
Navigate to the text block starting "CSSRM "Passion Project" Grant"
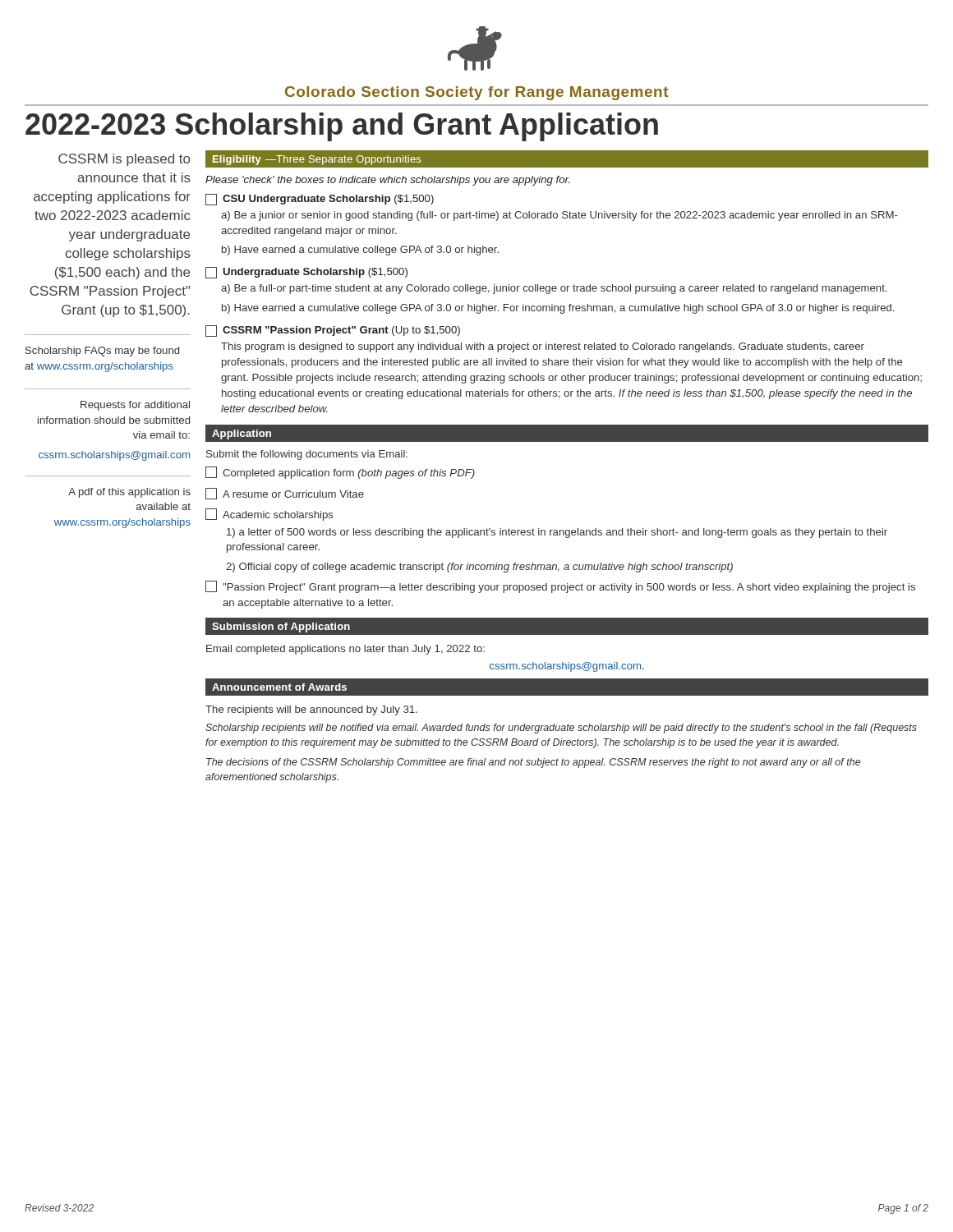567,370
